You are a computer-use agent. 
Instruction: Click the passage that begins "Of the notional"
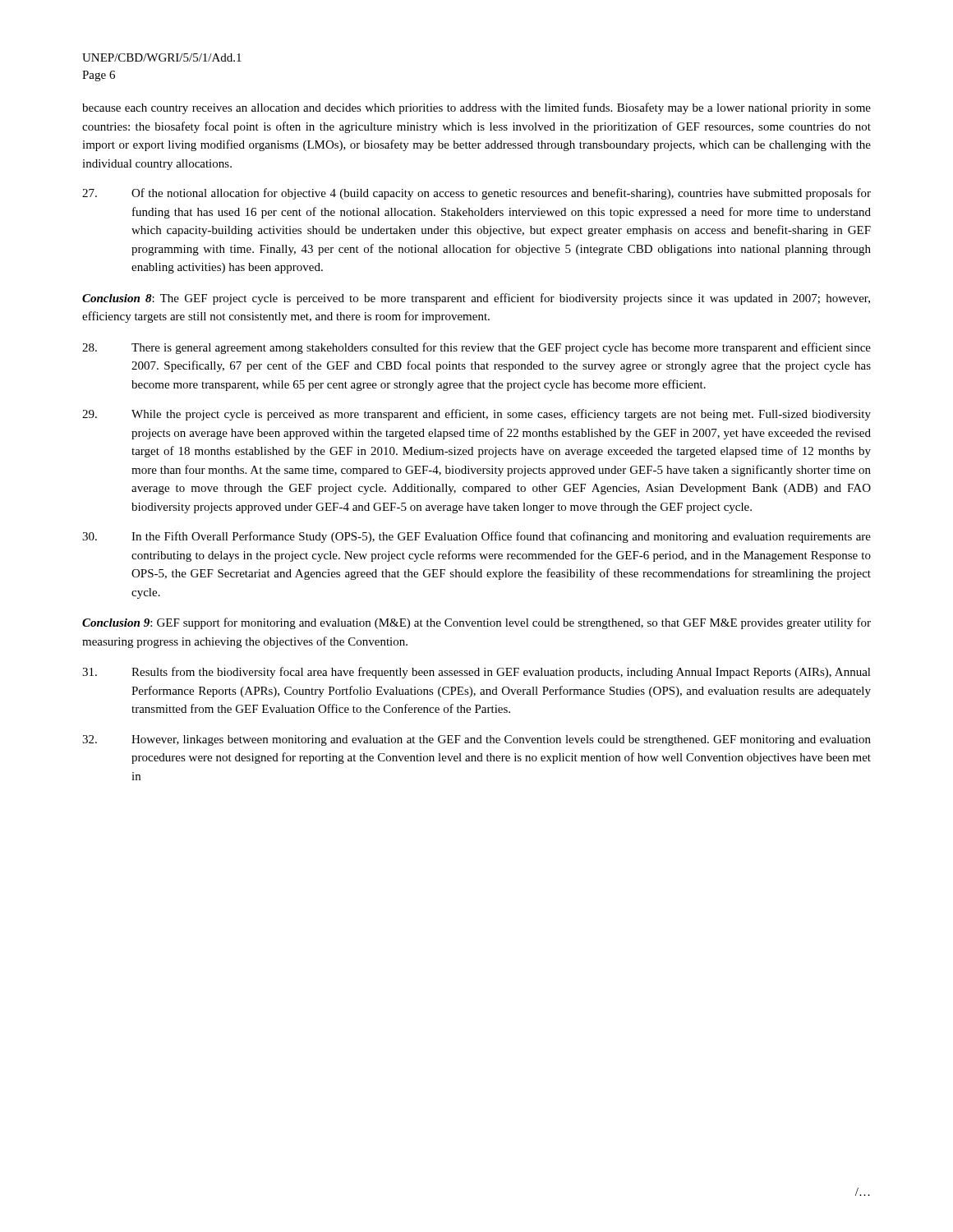[476, 230]
